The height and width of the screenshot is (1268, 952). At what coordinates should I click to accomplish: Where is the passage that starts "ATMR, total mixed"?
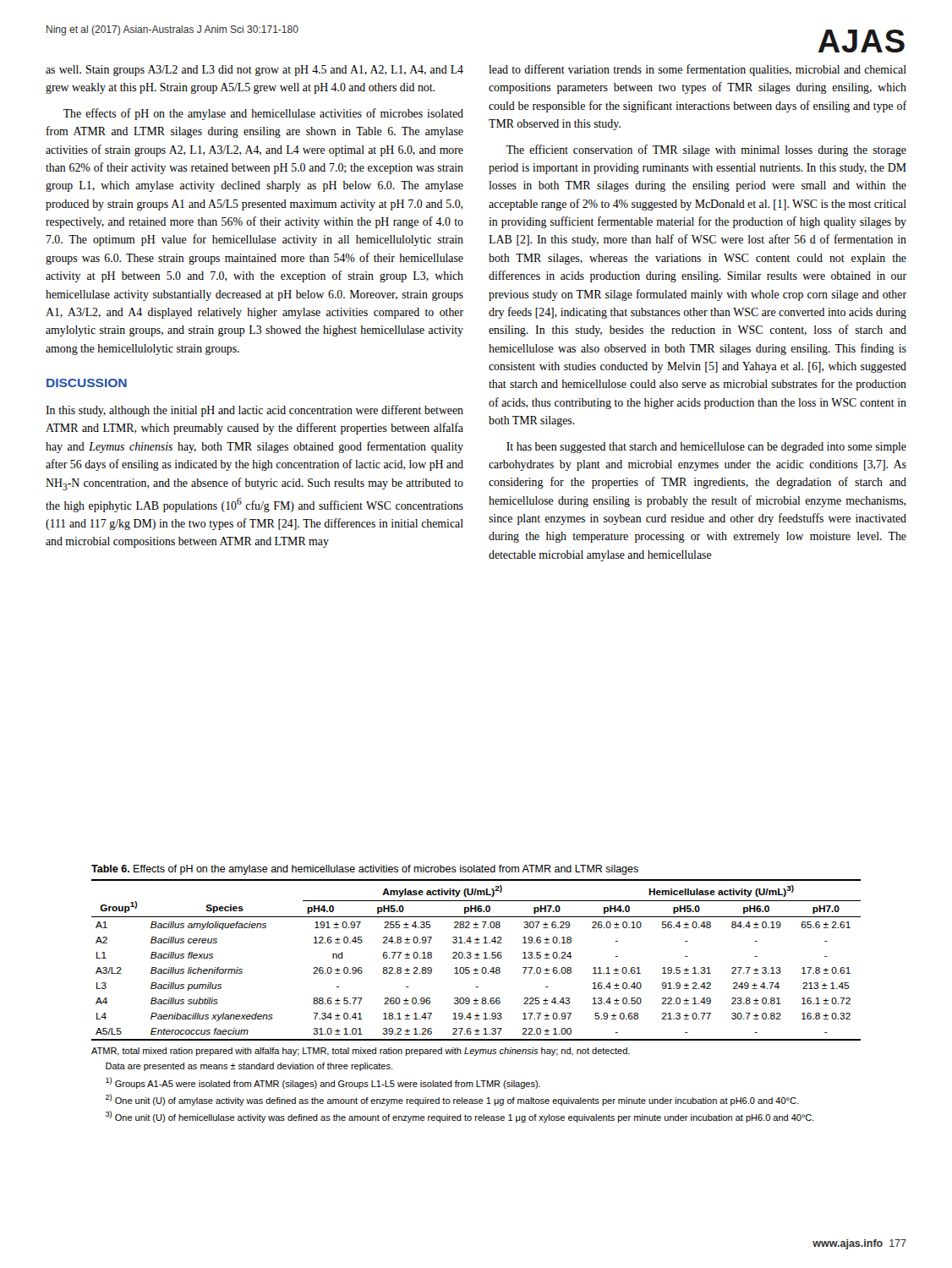[x=476, y=1084]
